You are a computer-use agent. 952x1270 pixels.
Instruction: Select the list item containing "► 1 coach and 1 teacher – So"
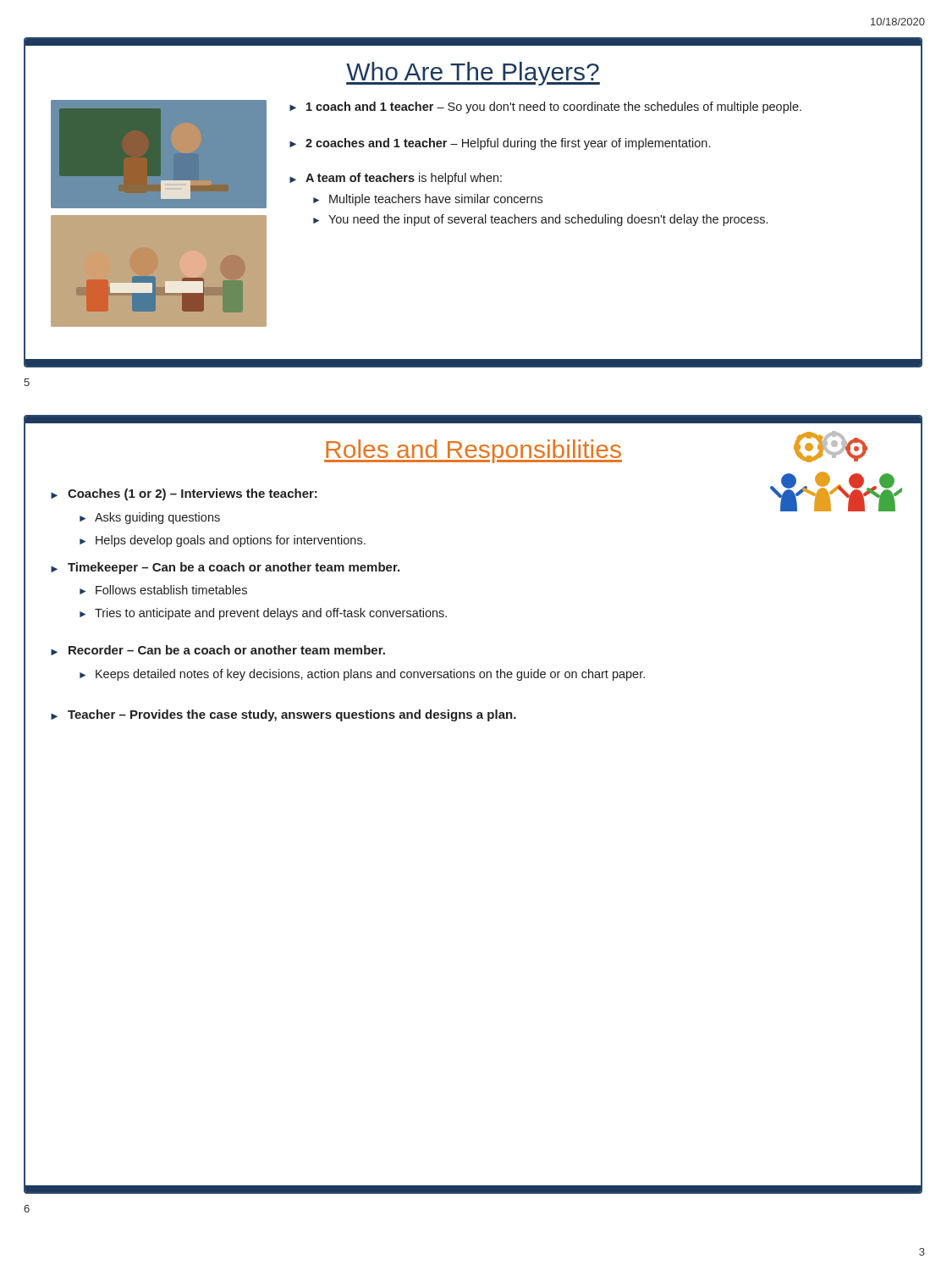coord(545,107)
